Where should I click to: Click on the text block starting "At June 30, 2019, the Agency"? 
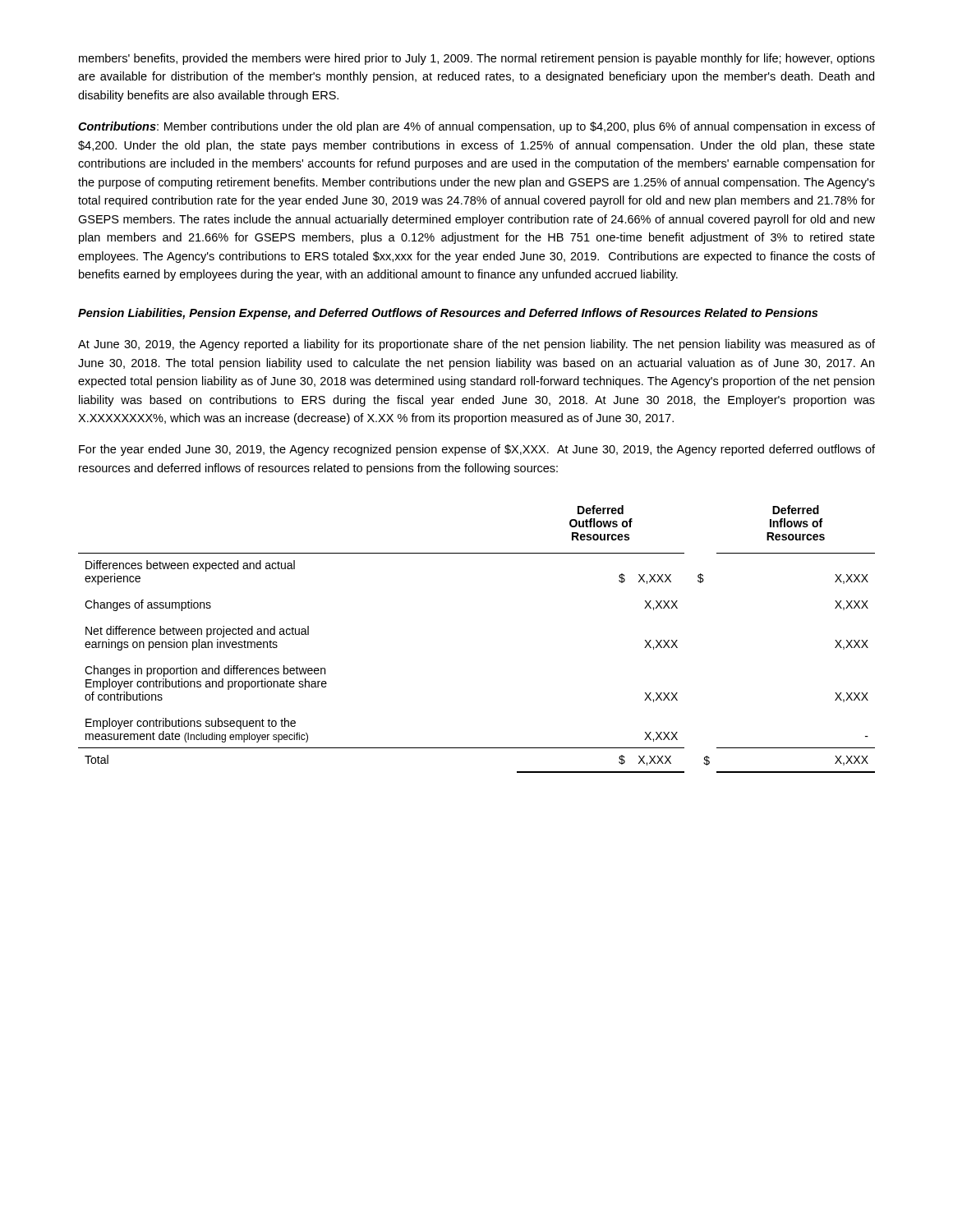(x=476, y=381)
